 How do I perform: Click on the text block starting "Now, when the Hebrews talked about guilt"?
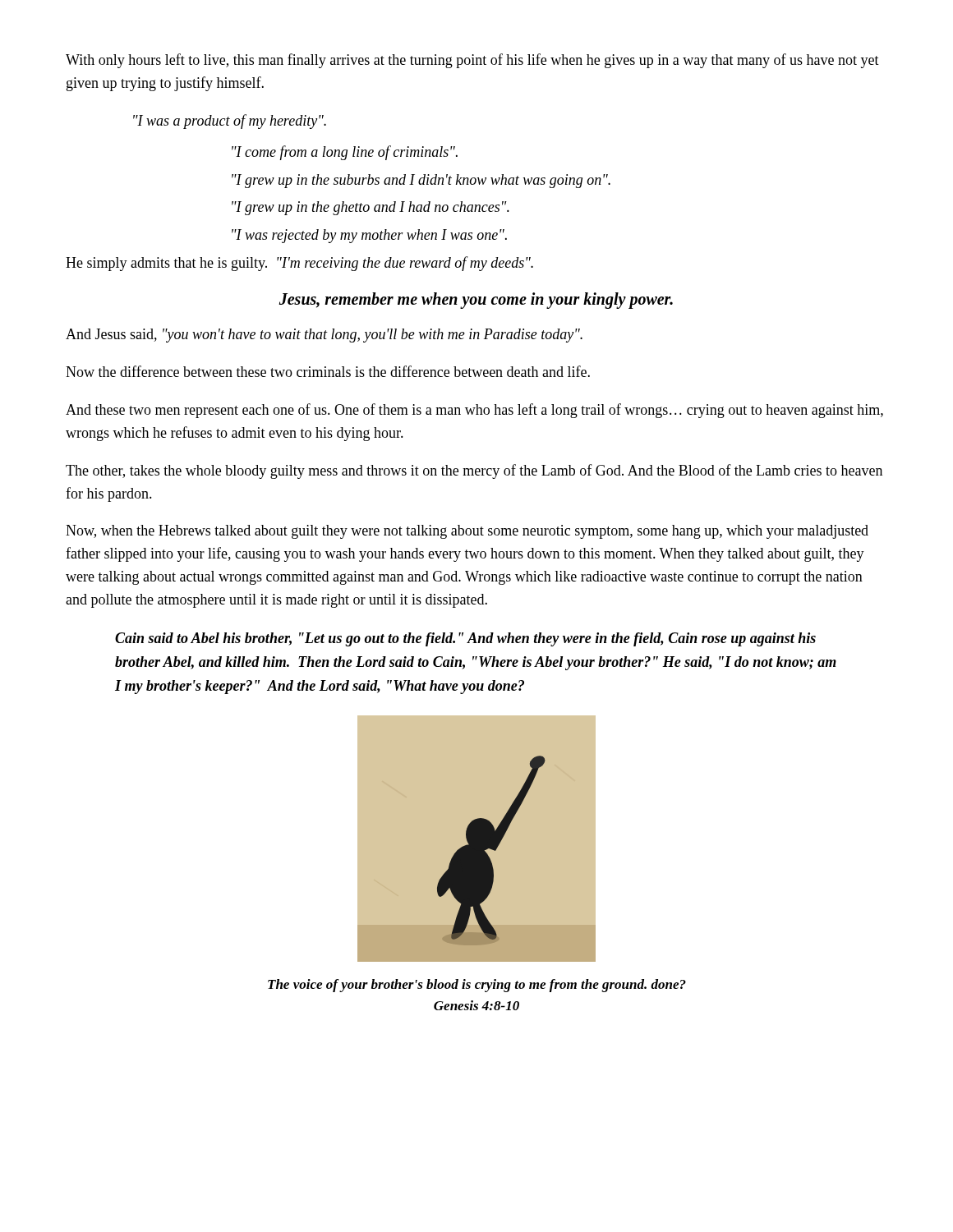point(467,565)
